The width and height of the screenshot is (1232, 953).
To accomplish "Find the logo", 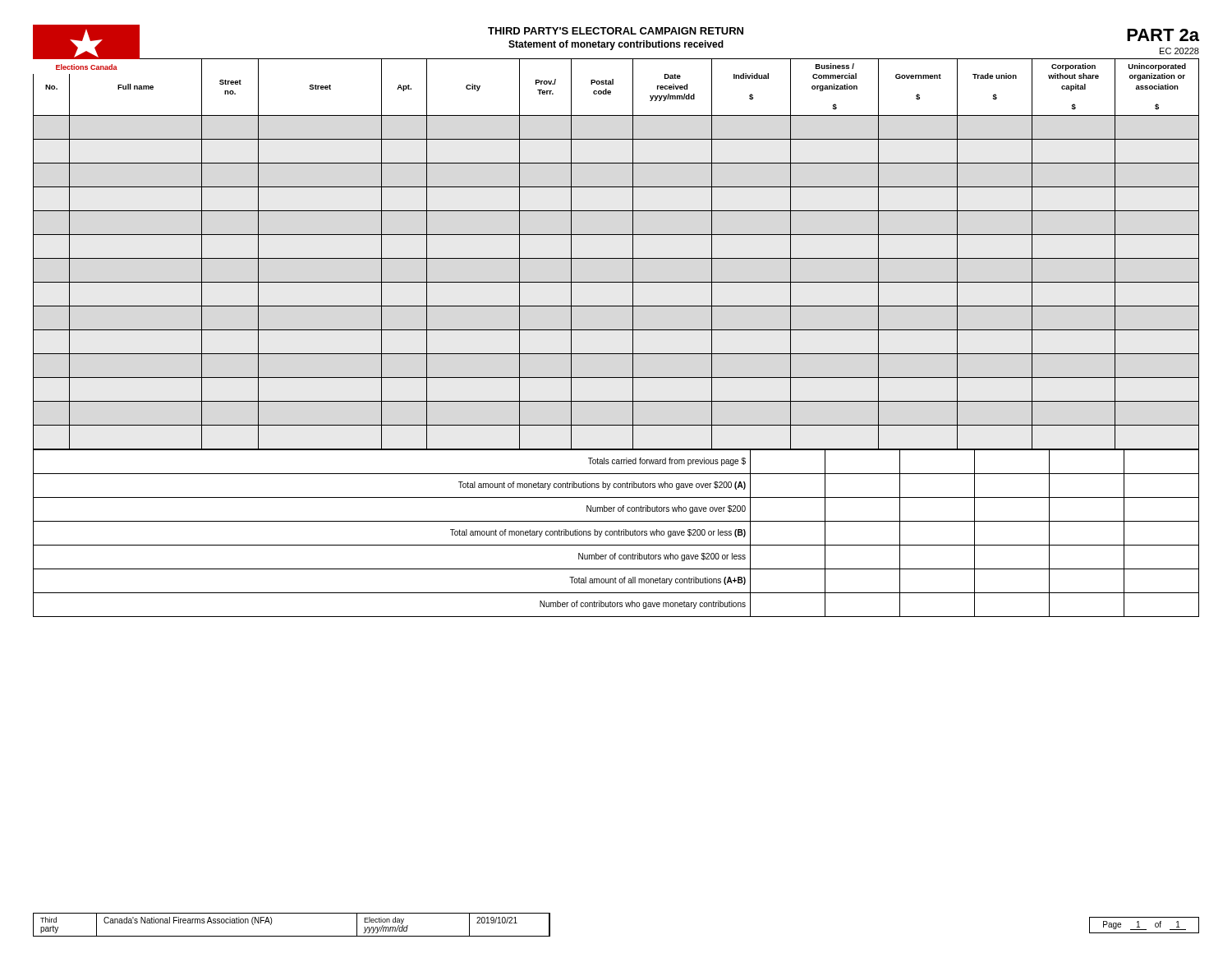I will pyautogui.click(x=86, y=50).
